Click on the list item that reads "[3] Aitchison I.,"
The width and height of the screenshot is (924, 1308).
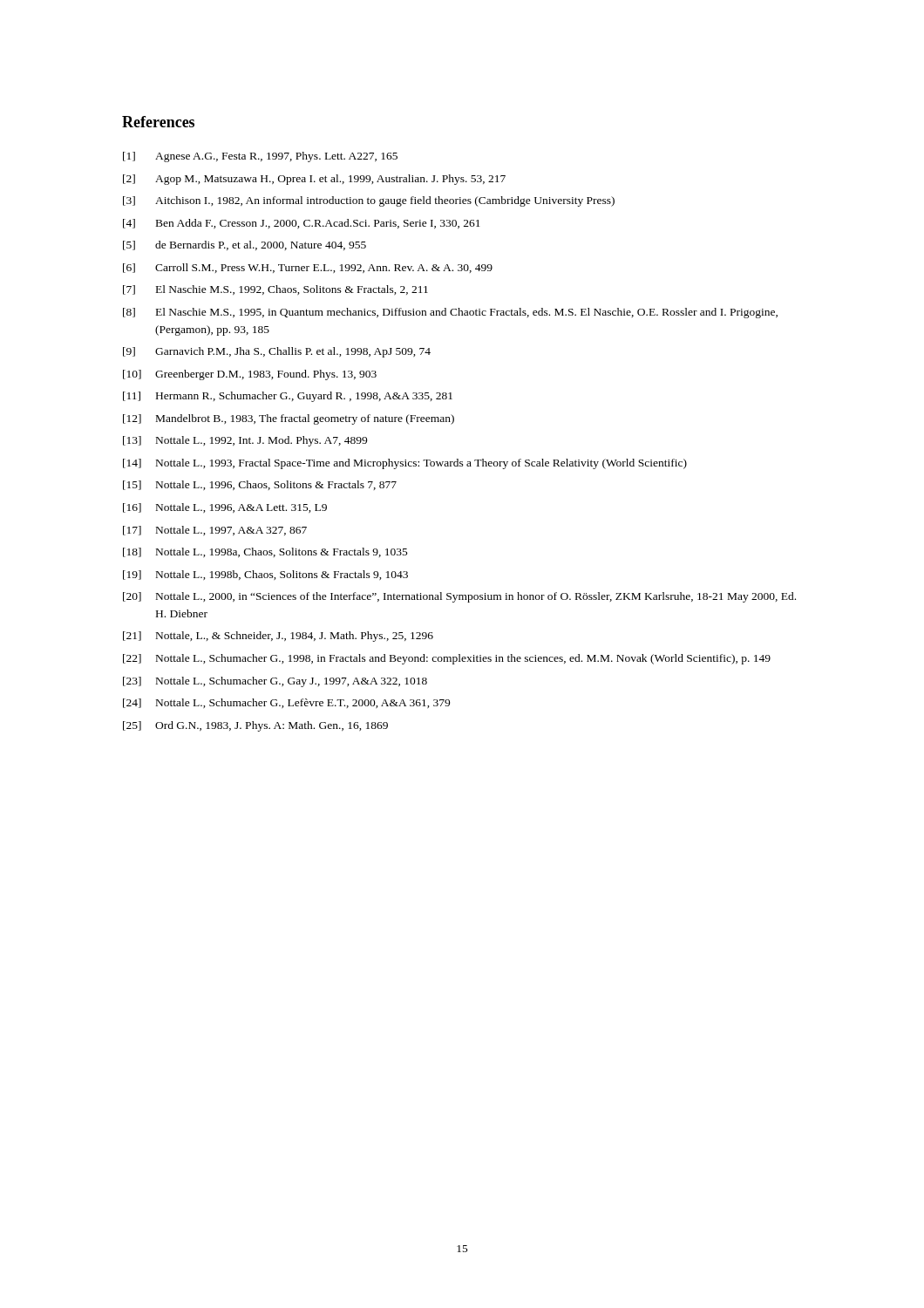click(462, 201)
